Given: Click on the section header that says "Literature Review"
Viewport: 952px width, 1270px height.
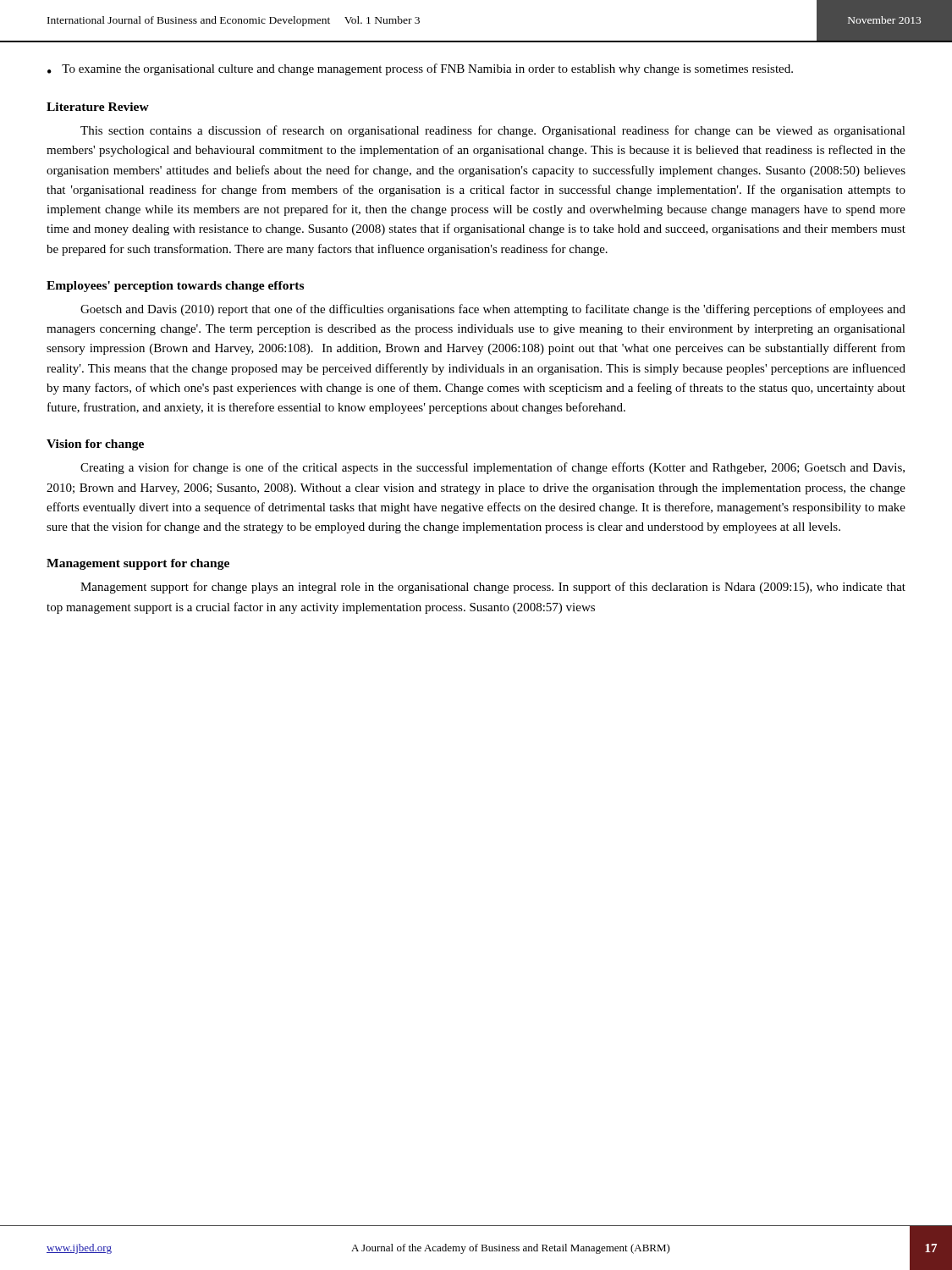Looking at the screenshot, I should (98, 106).
